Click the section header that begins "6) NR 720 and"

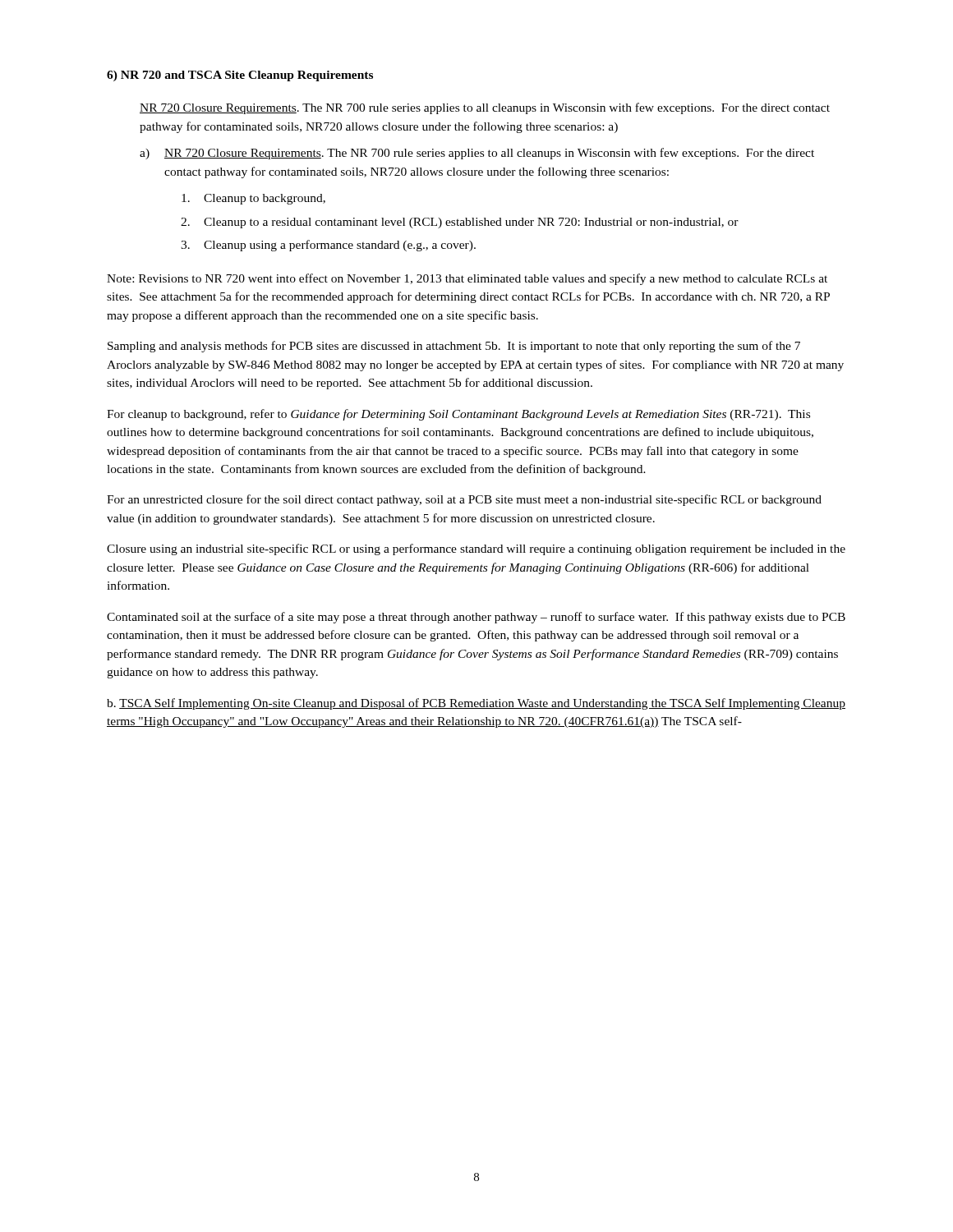tap(240, 74)
